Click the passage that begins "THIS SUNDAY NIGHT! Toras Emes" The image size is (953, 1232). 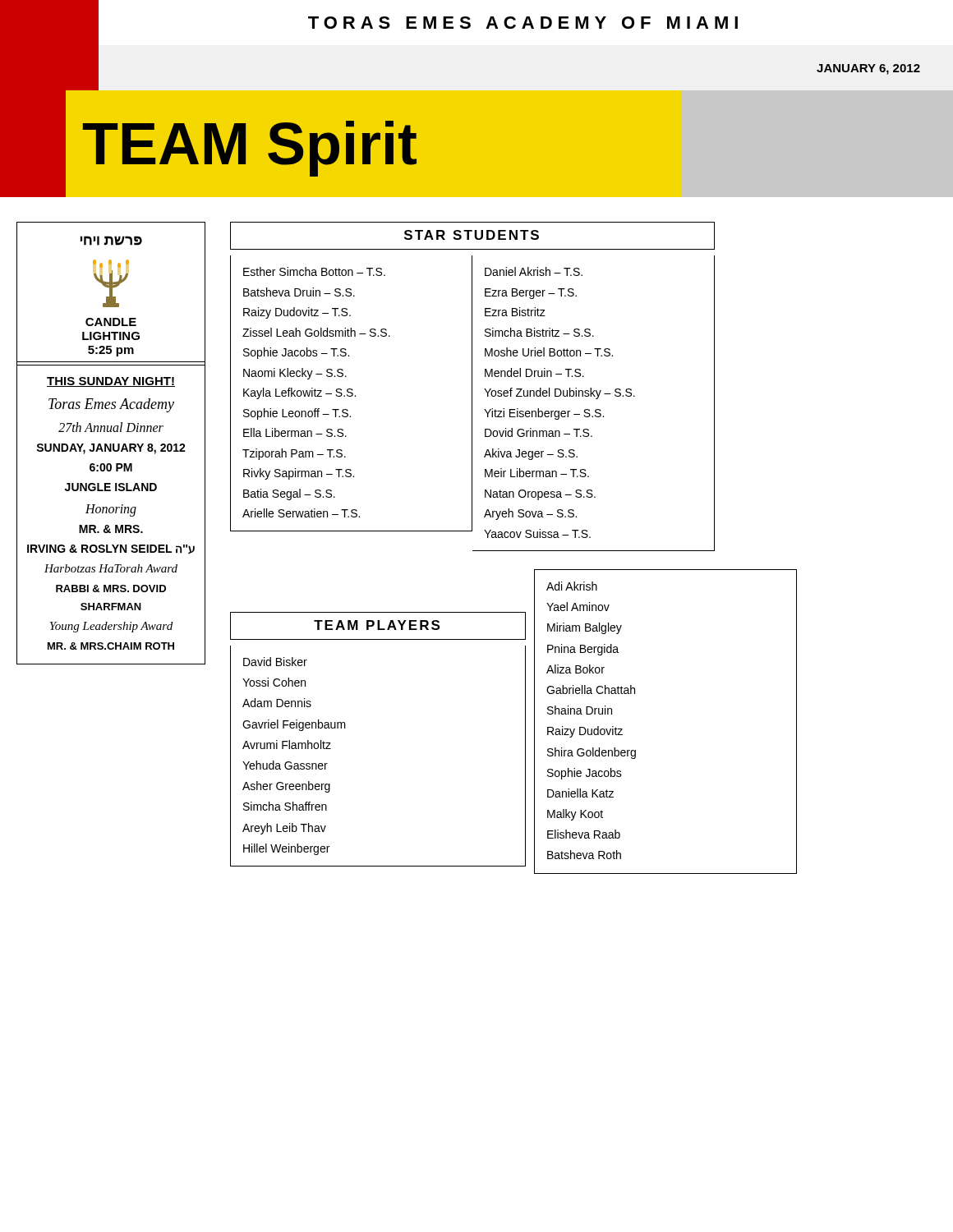click(111, 513)
